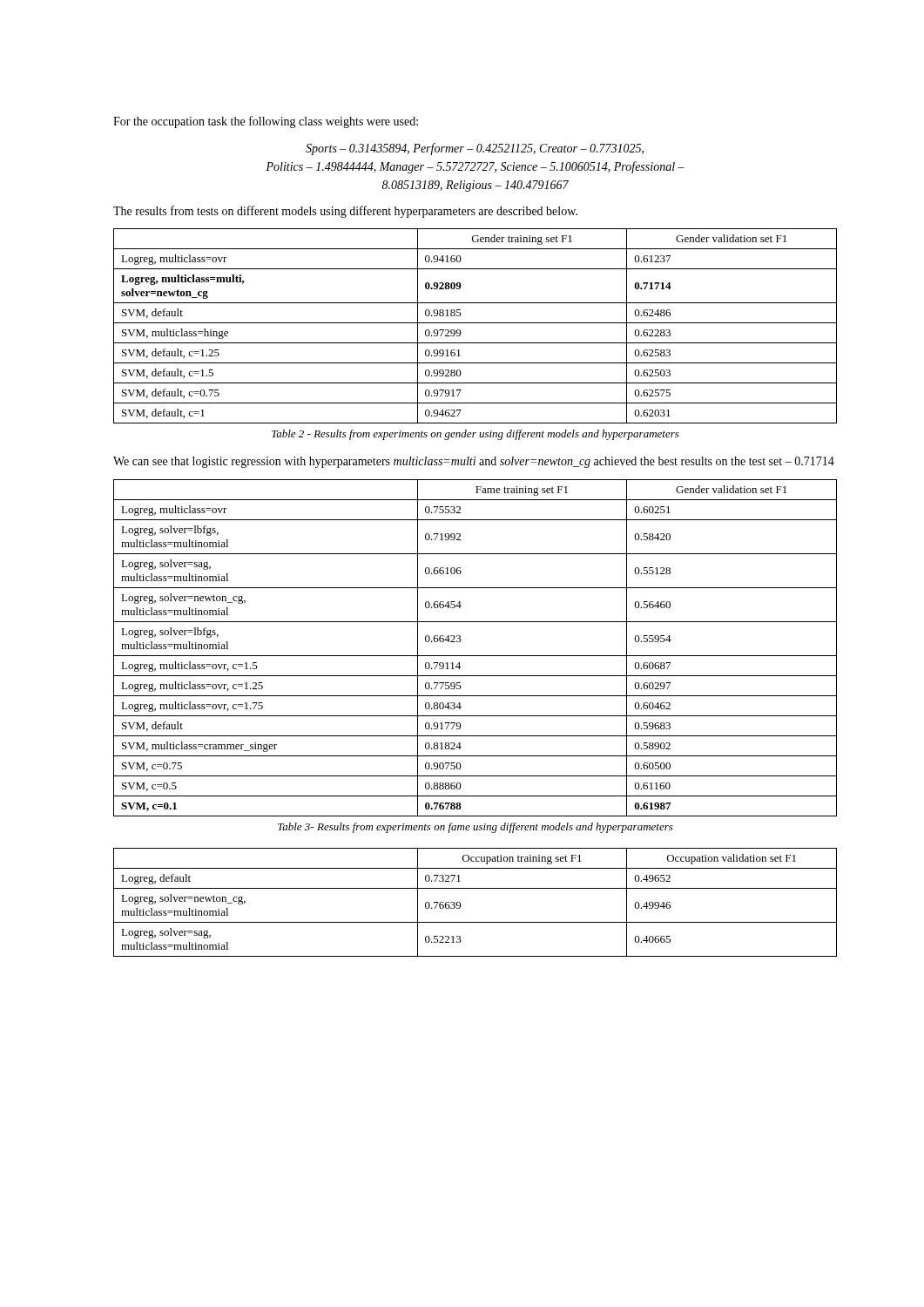Image resolution: width=924 pixels, height=1307 pixels.
Task: Locate the element starting "Table 2 - Results from"
Action: (x=475, y=434)
